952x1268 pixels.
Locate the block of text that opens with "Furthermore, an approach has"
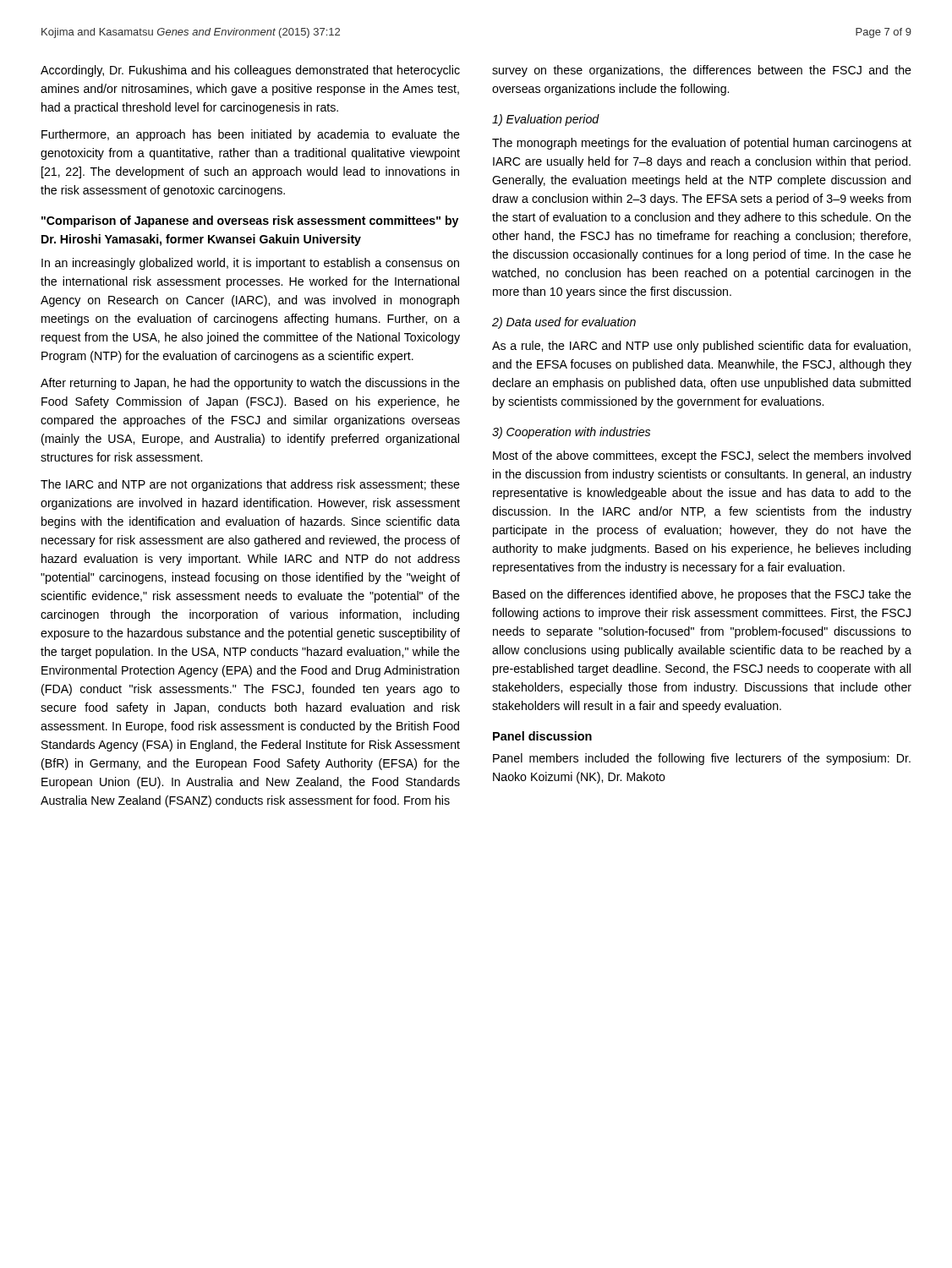coord(250,162)
